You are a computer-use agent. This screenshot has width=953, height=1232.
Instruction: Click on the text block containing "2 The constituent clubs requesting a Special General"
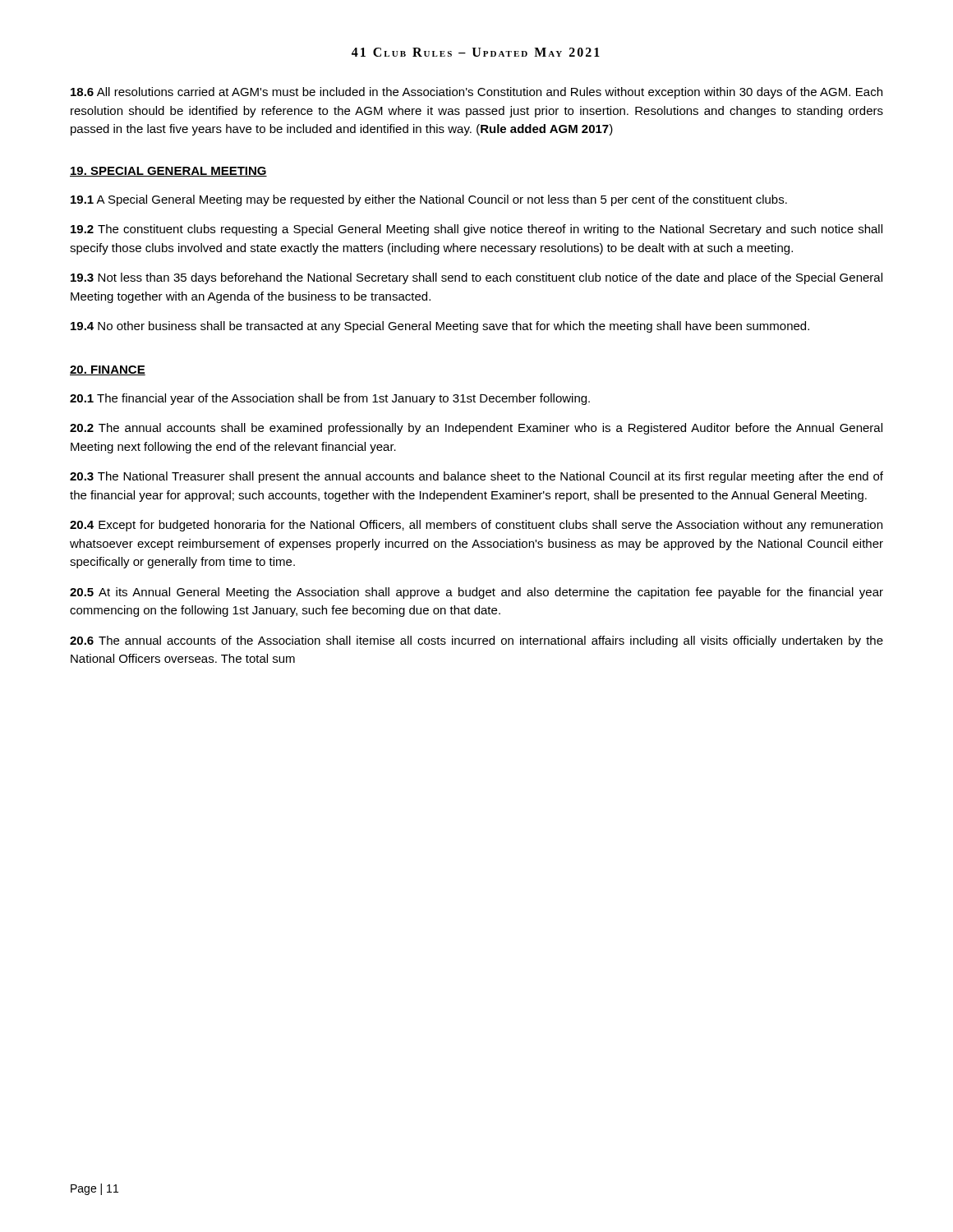coord(476,238)
